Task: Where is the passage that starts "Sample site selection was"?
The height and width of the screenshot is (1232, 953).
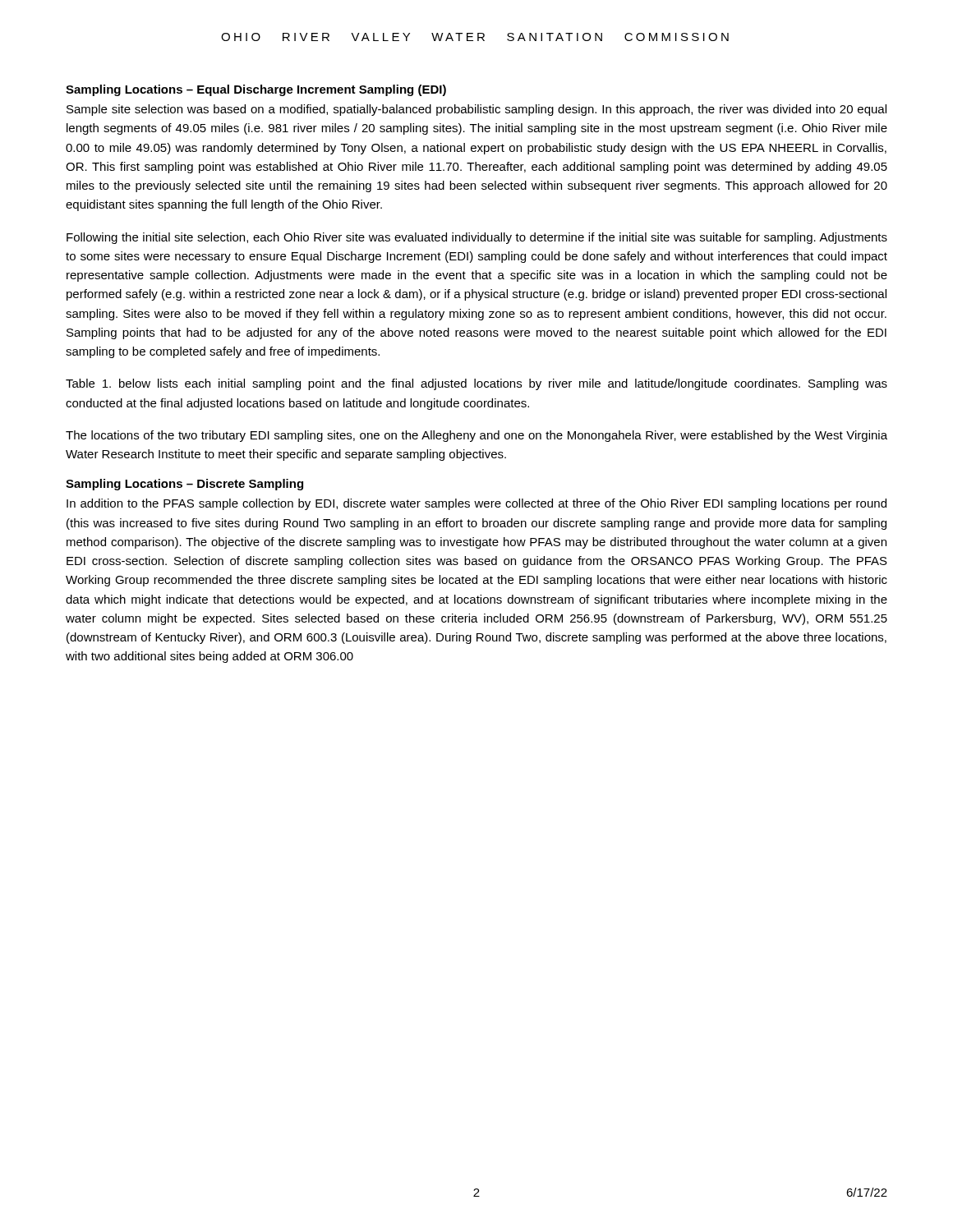Action: (476, 157)
